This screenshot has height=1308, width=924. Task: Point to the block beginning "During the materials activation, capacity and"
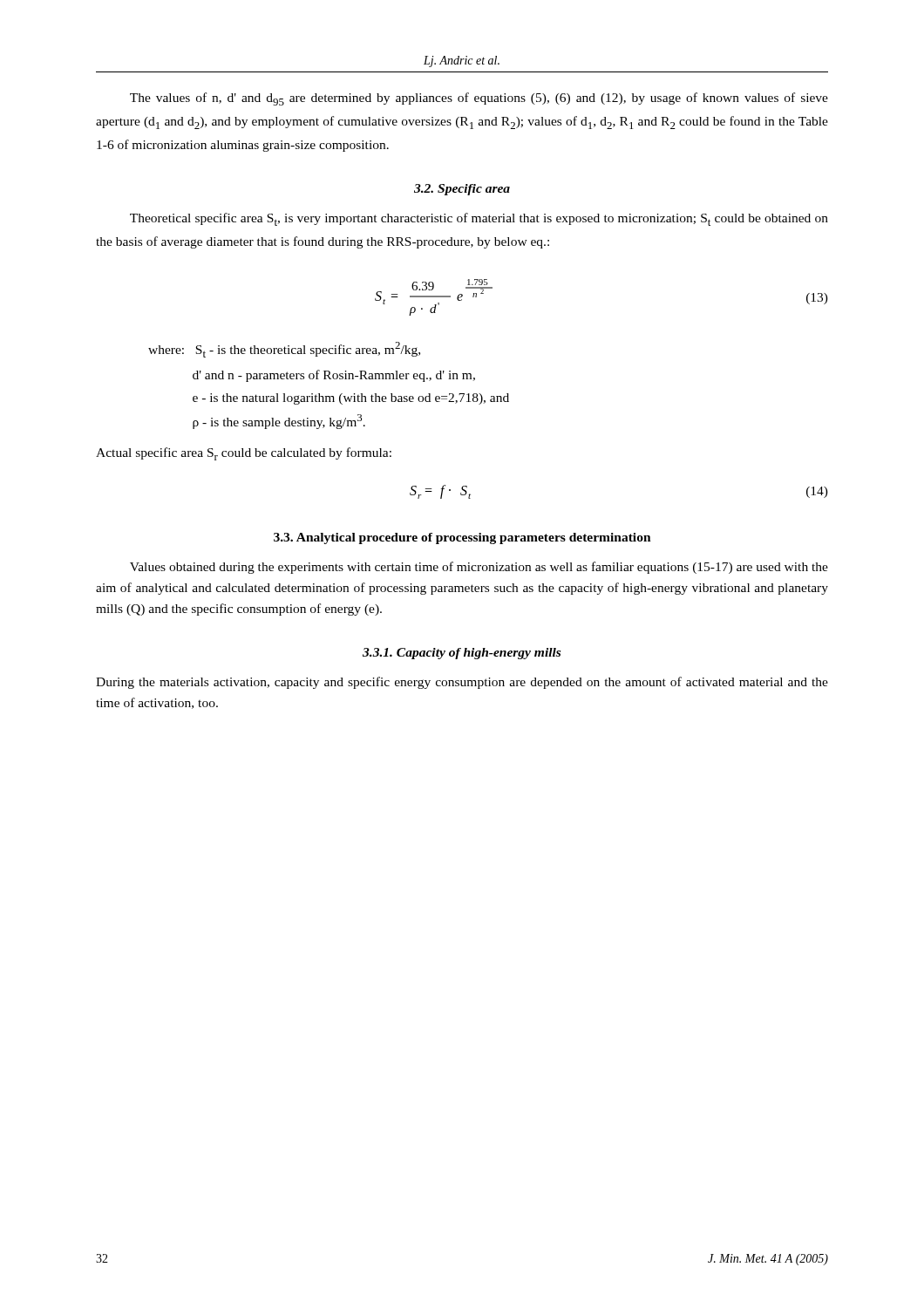click(462, 692)
